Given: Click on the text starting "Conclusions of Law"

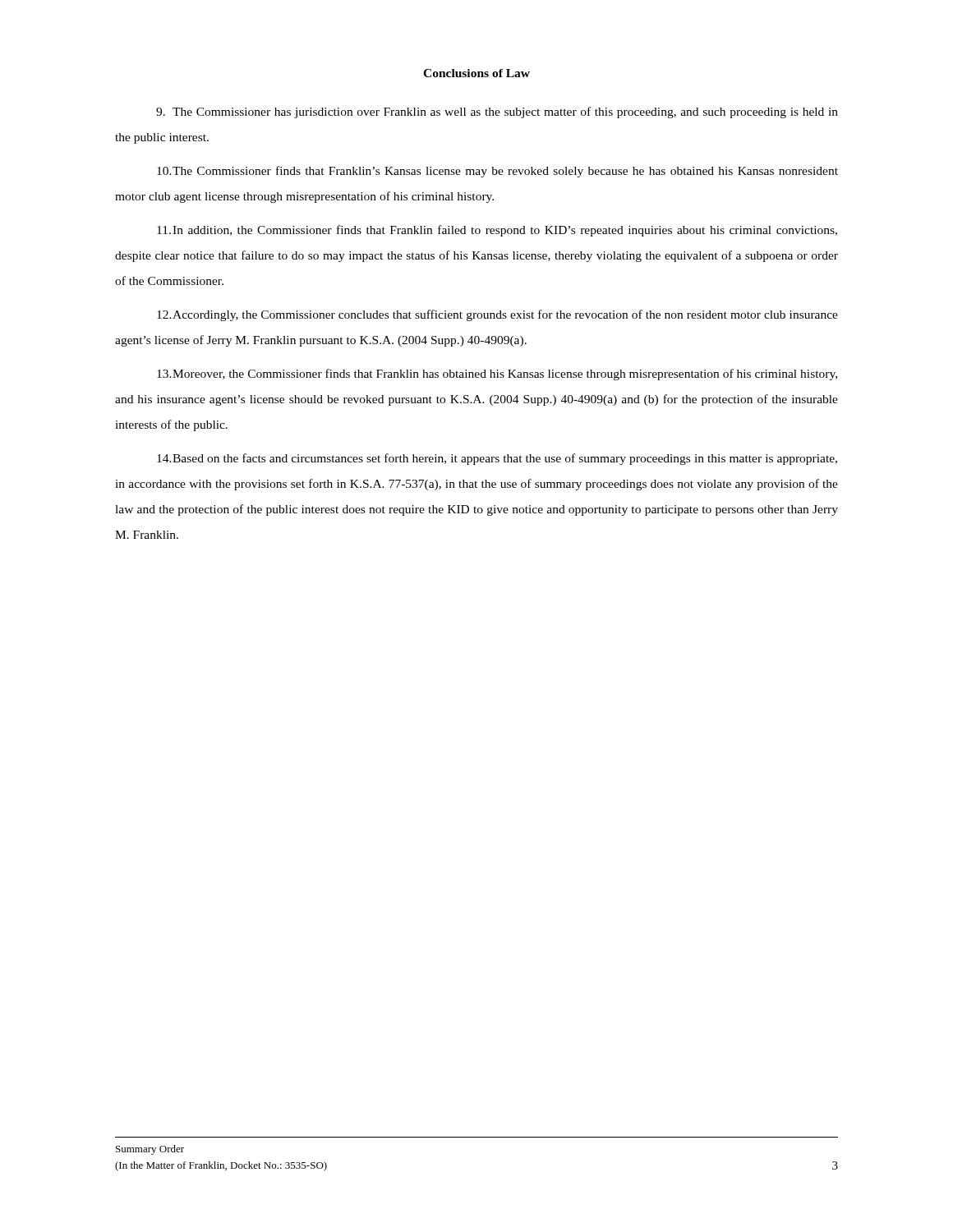Looking at the screenshot, I should click(x=476, y=73).
